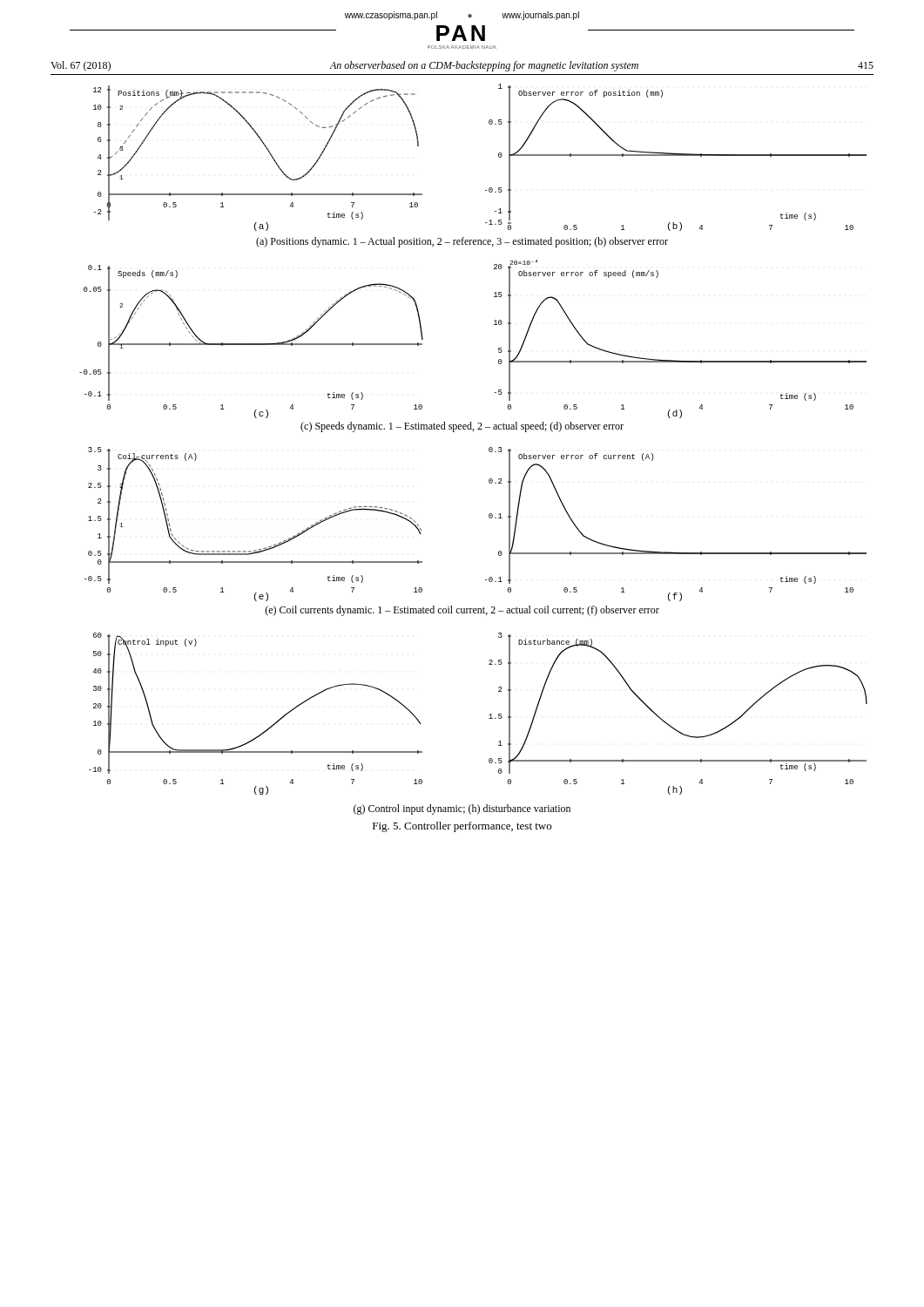The height and width of the screenshot is (1307, 924).
Task: Click the caption that begins "(c) Speeds dynamic. 1"
Action: pyautogui.click(x=462, y=426)
